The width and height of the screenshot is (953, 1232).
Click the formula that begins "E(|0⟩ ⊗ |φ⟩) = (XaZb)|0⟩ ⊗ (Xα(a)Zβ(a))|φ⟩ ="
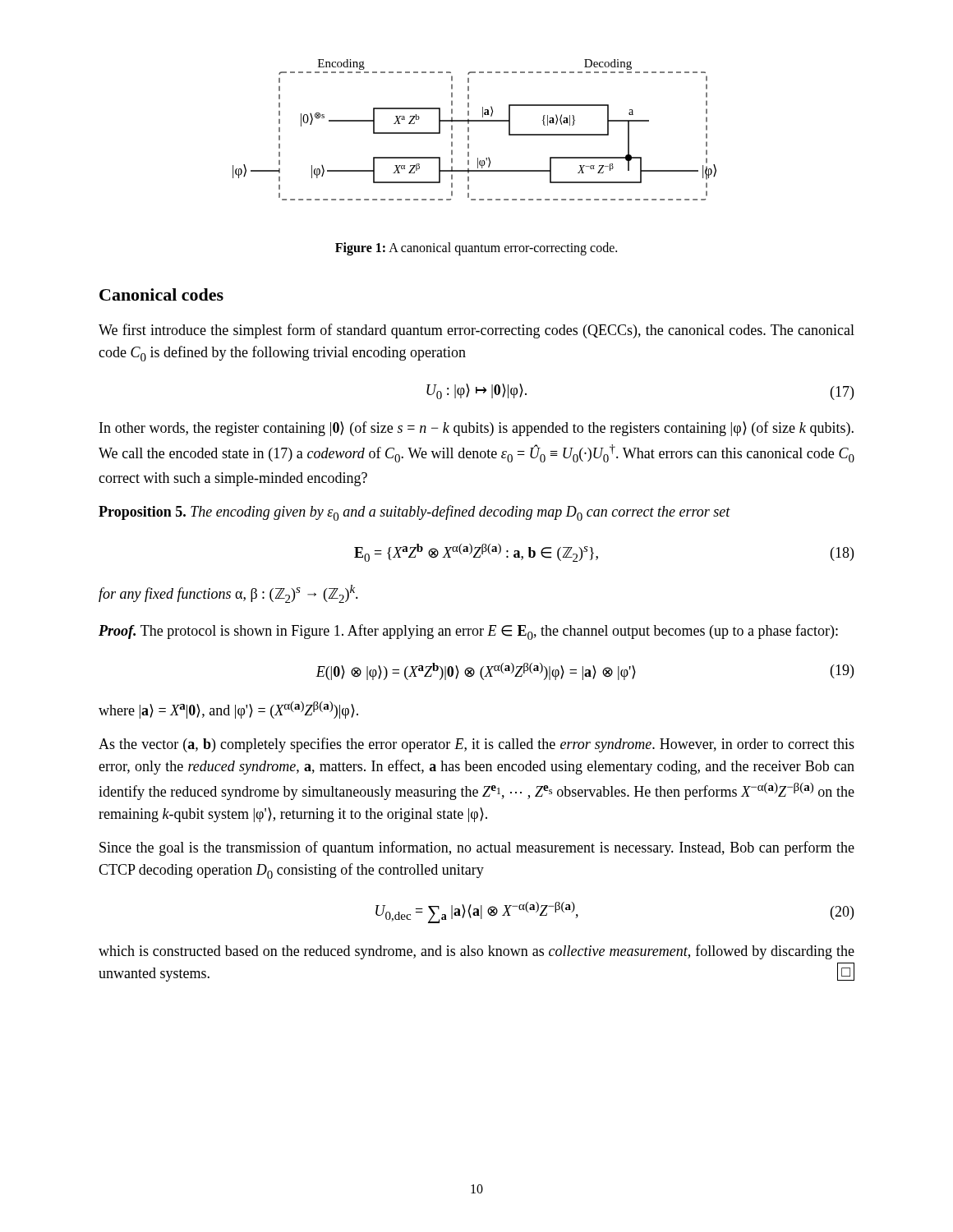click(x=585, y=670)
